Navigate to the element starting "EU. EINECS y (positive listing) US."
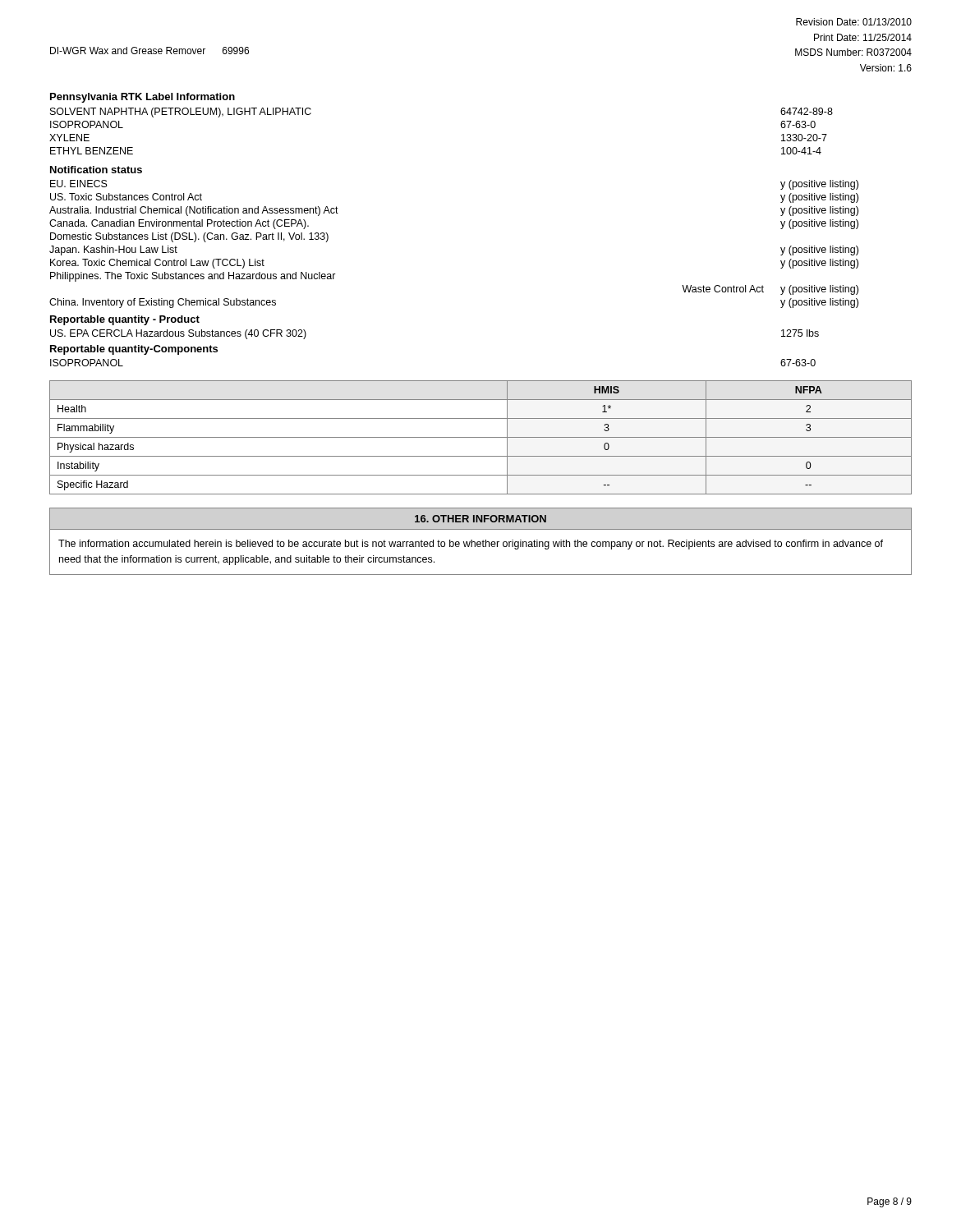Screen dimensions: 1232x961 pyautogui.click(x=78, y=184)
